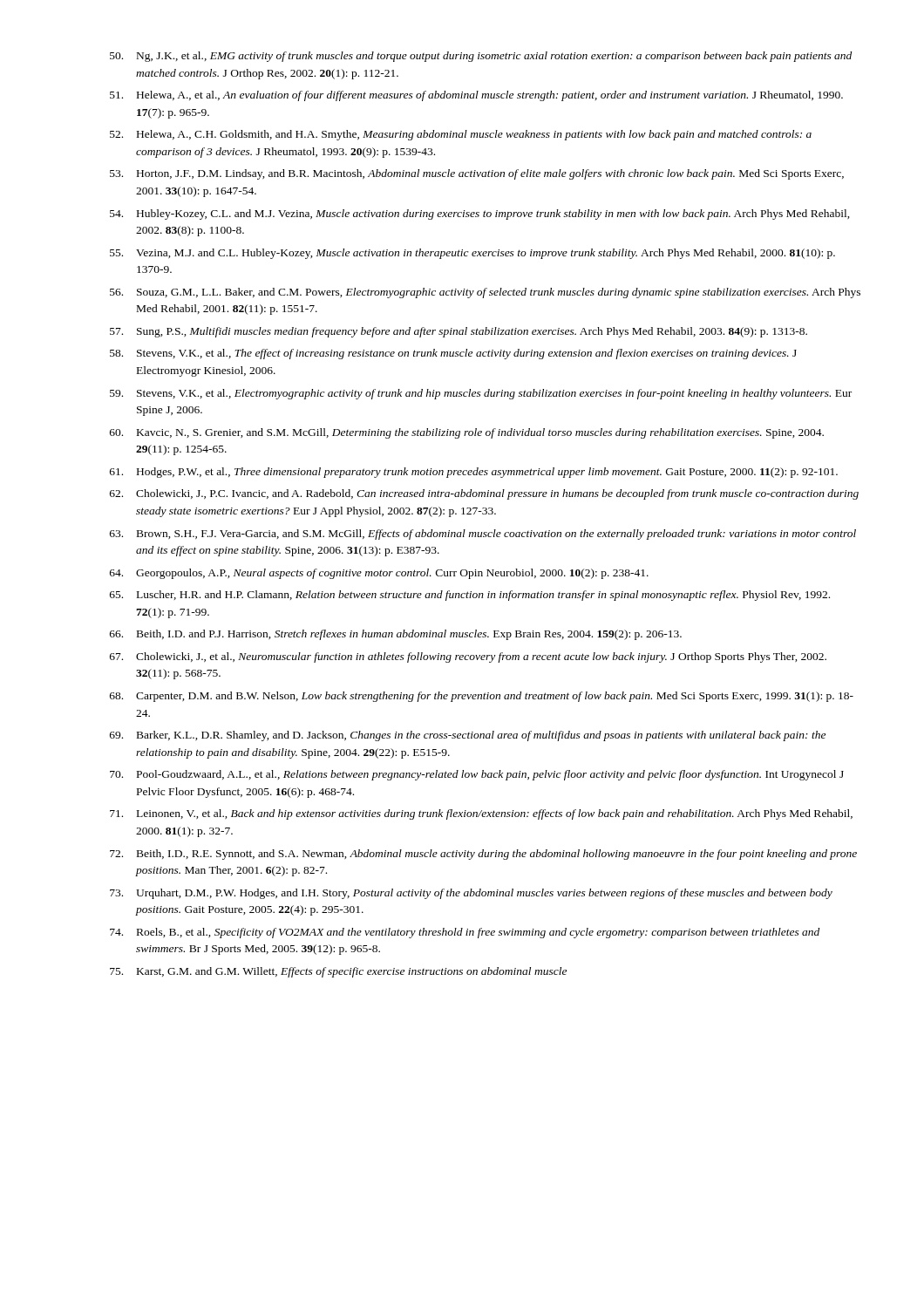
Task: Find the list item with the text "62. Cholewicki, J.,"
Action: (x=474, y=502)
